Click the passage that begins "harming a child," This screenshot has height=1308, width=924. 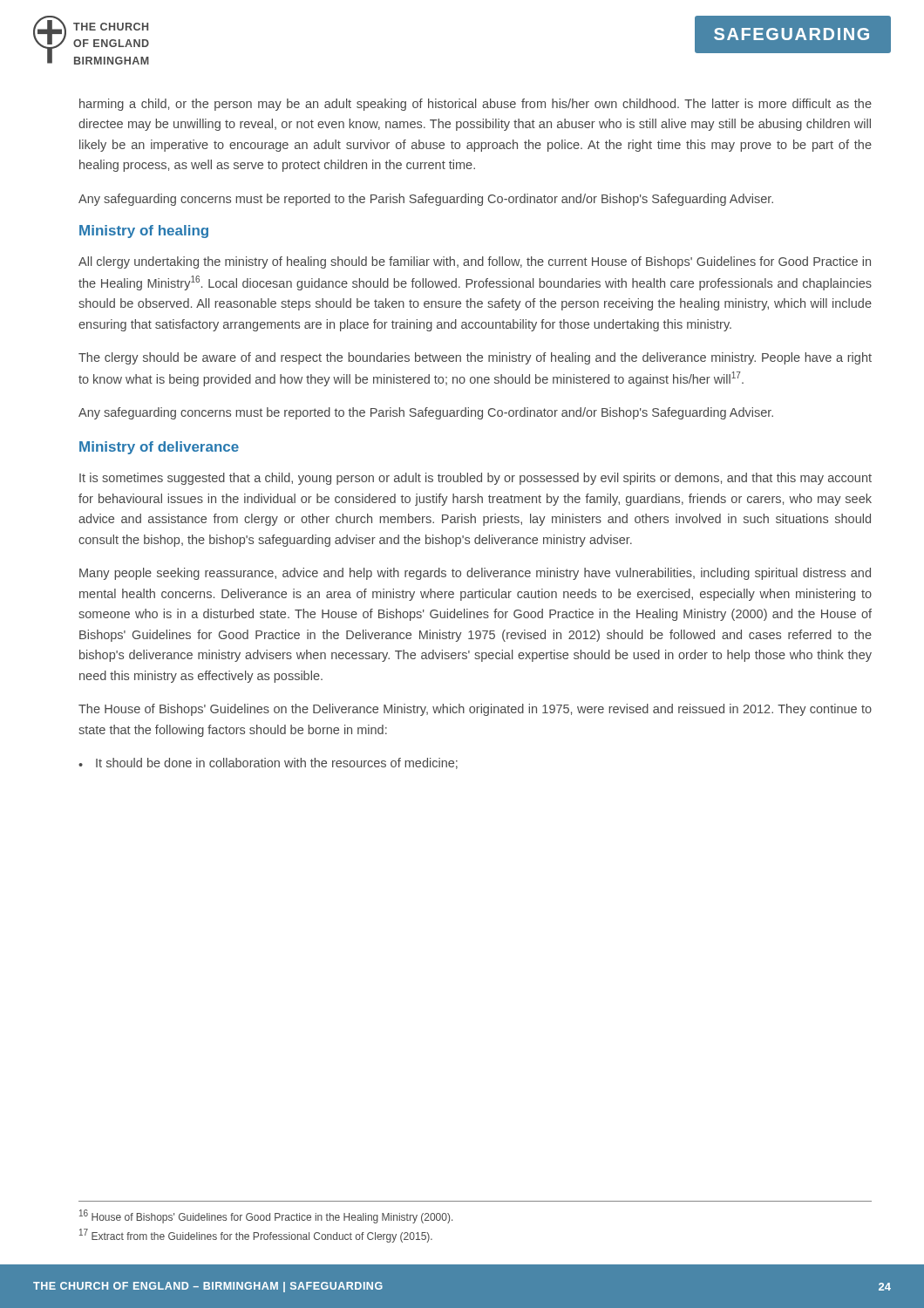pos(475,134)
